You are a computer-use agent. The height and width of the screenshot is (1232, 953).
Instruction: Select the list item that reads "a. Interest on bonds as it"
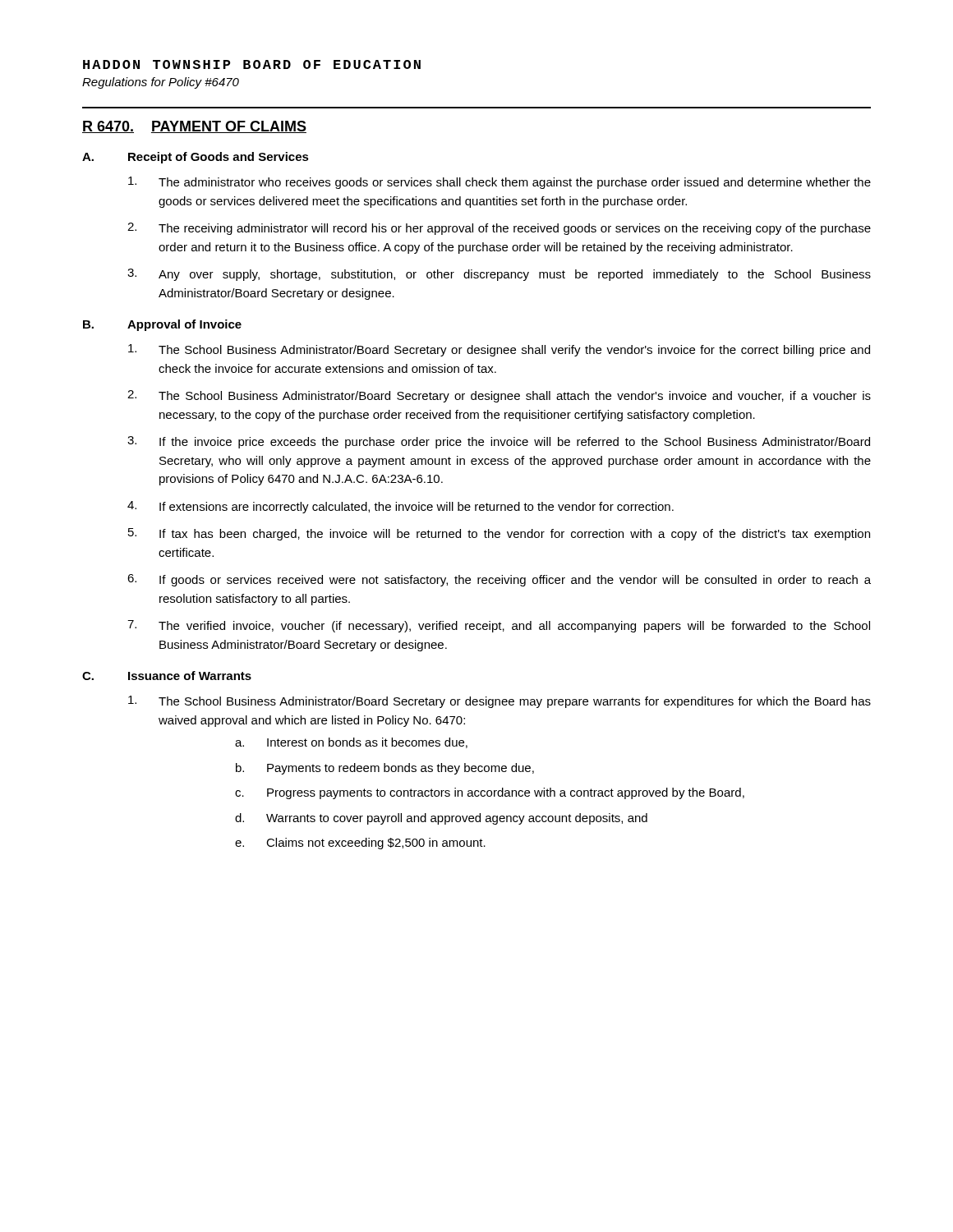click(x=352, y=743)
